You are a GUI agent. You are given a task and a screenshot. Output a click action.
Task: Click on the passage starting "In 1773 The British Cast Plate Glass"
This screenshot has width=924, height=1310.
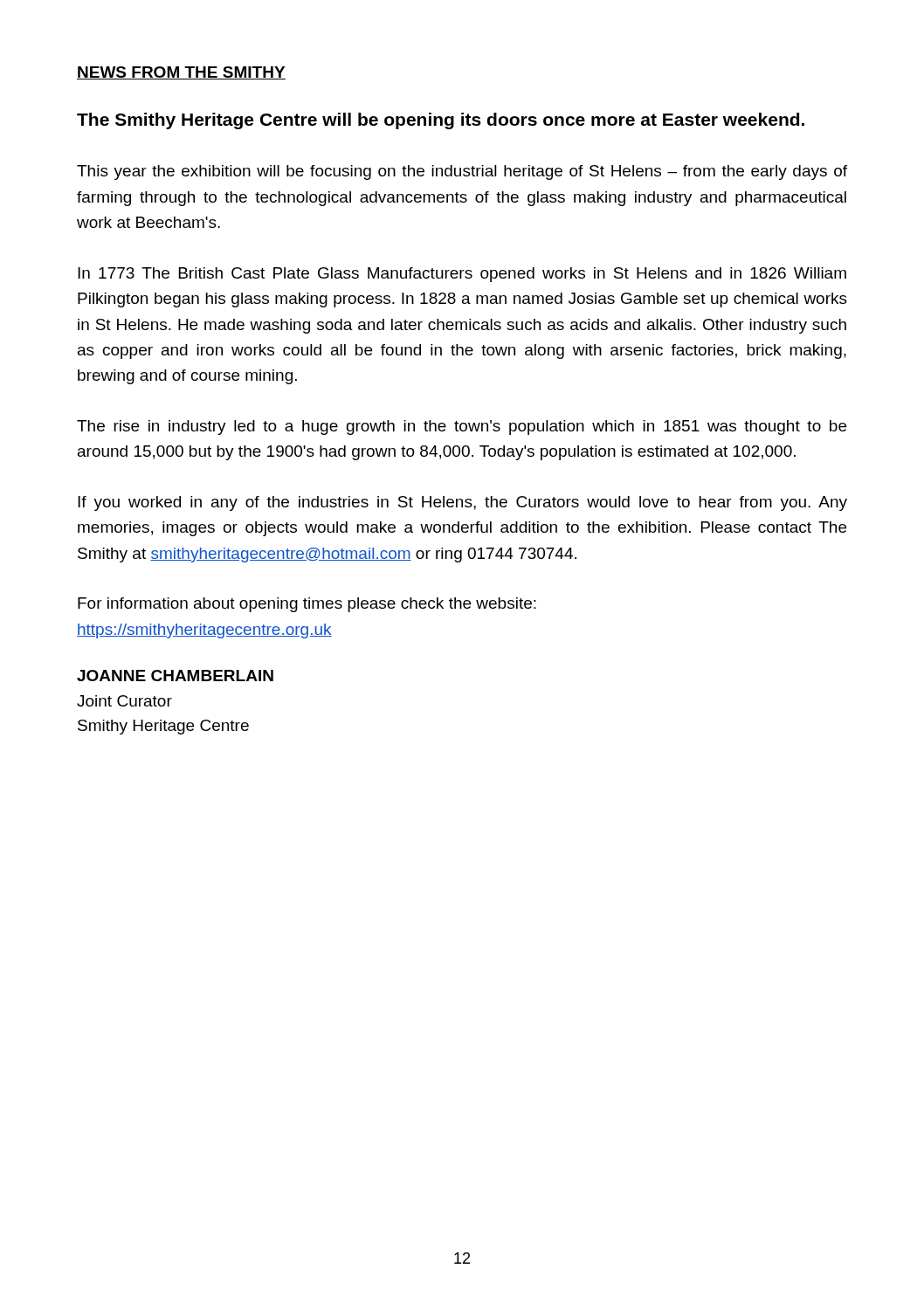click(462, 324)
